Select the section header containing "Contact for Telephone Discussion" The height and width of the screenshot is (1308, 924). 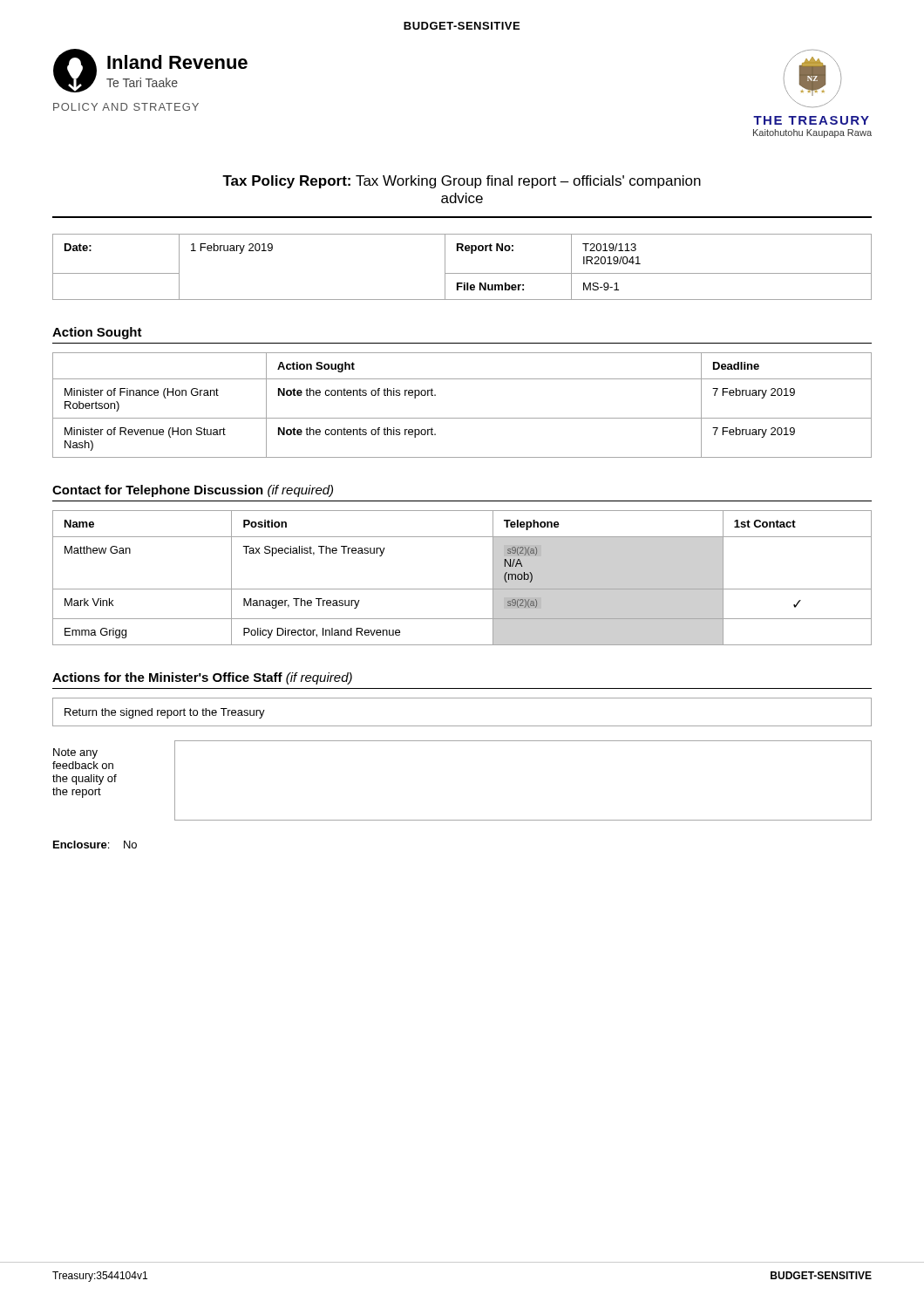click(193, 490)
